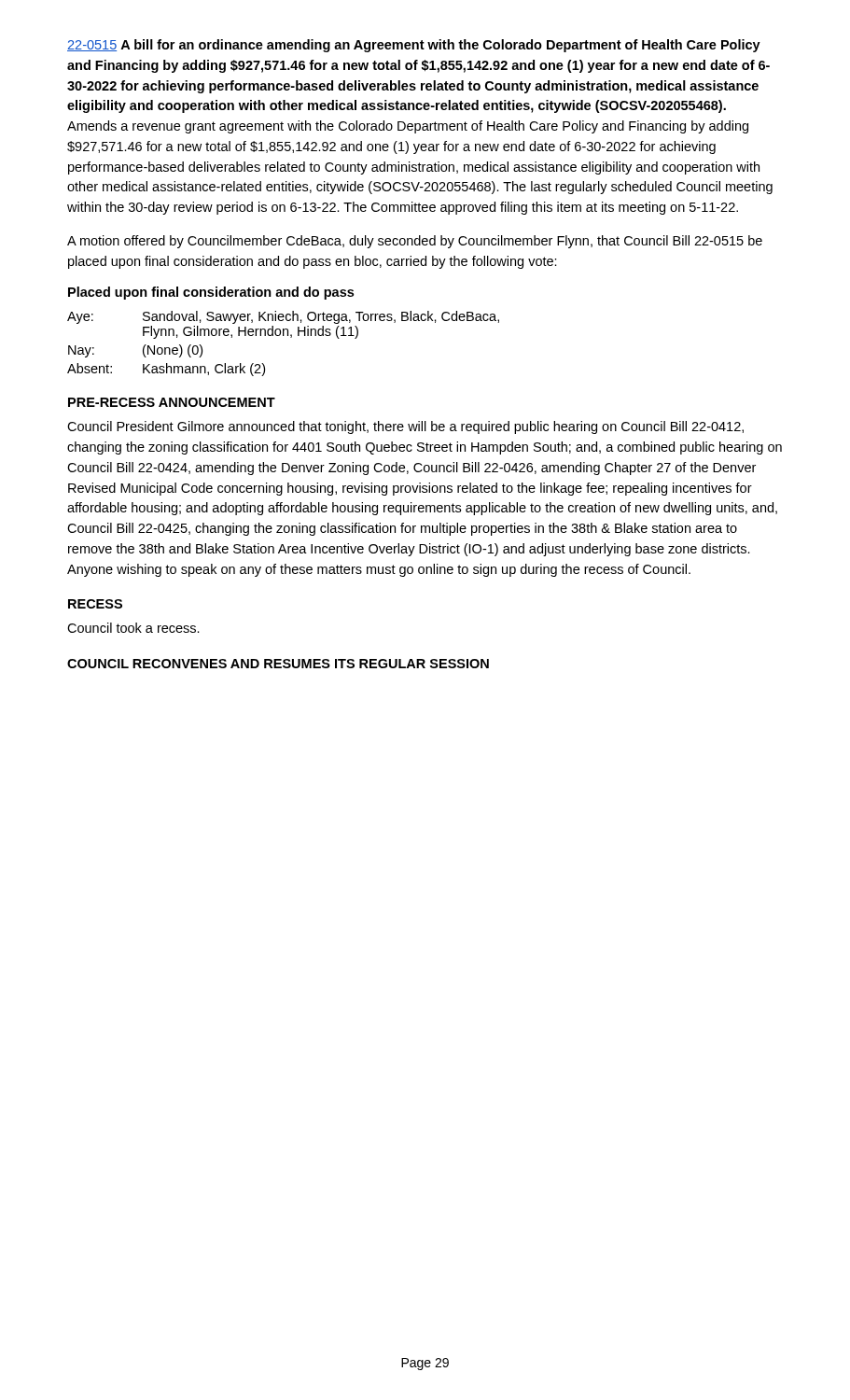
Task: Locate a table
Action: (x=425, y=343)
